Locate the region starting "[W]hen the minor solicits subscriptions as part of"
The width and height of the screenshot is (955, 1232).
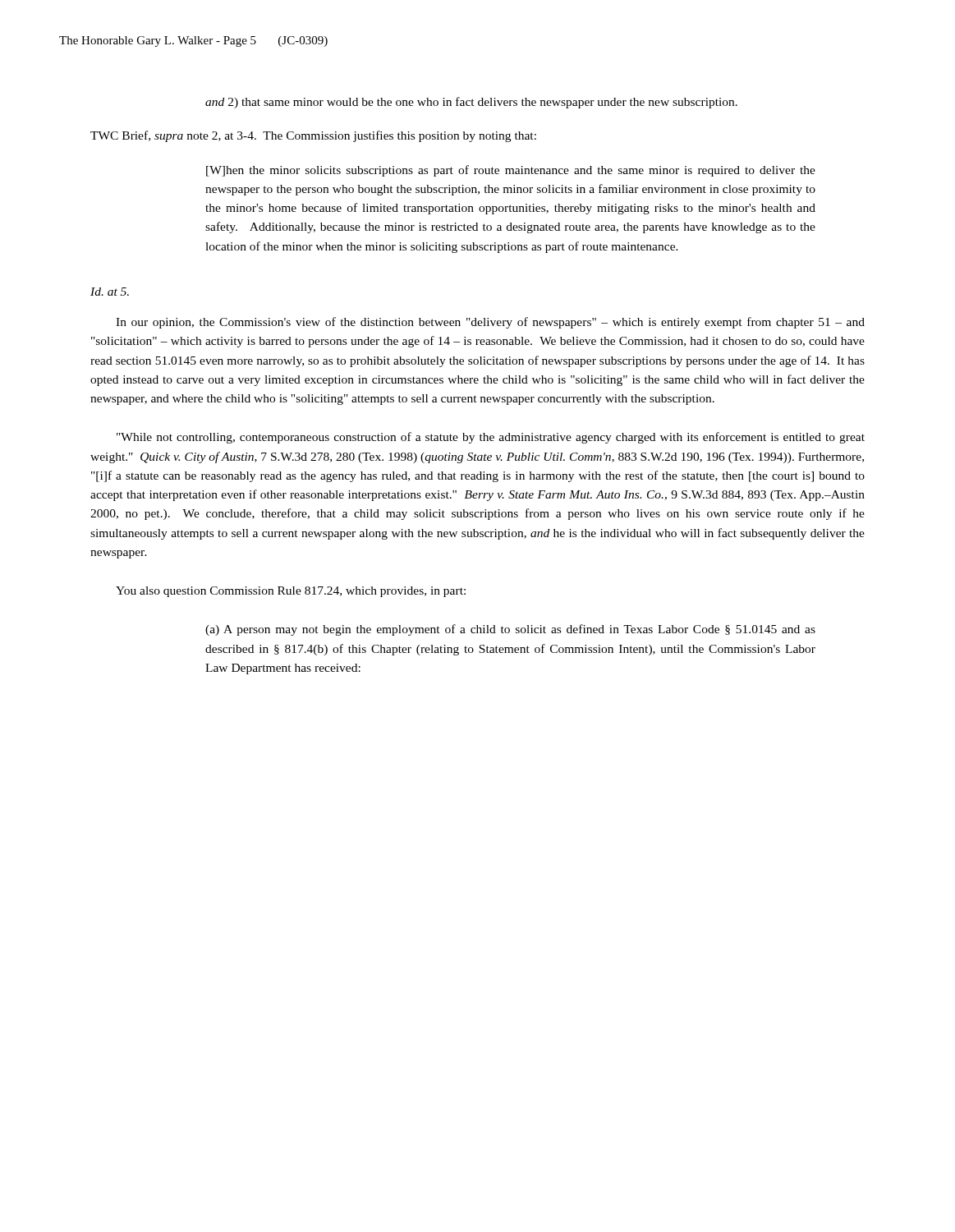pos(510,207)
